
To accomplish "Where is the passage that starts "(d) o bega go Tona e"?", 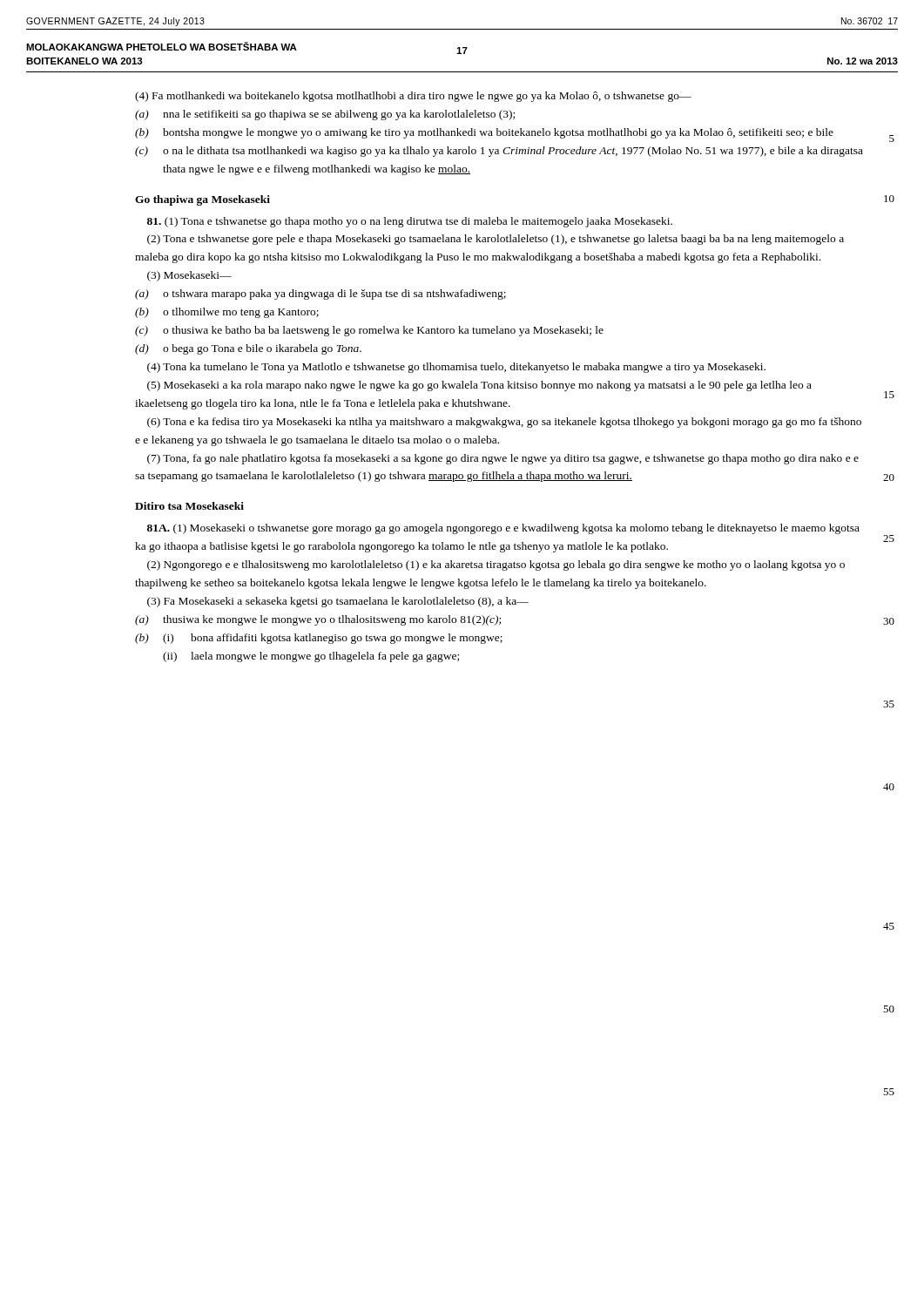I will tap(248, 349).
